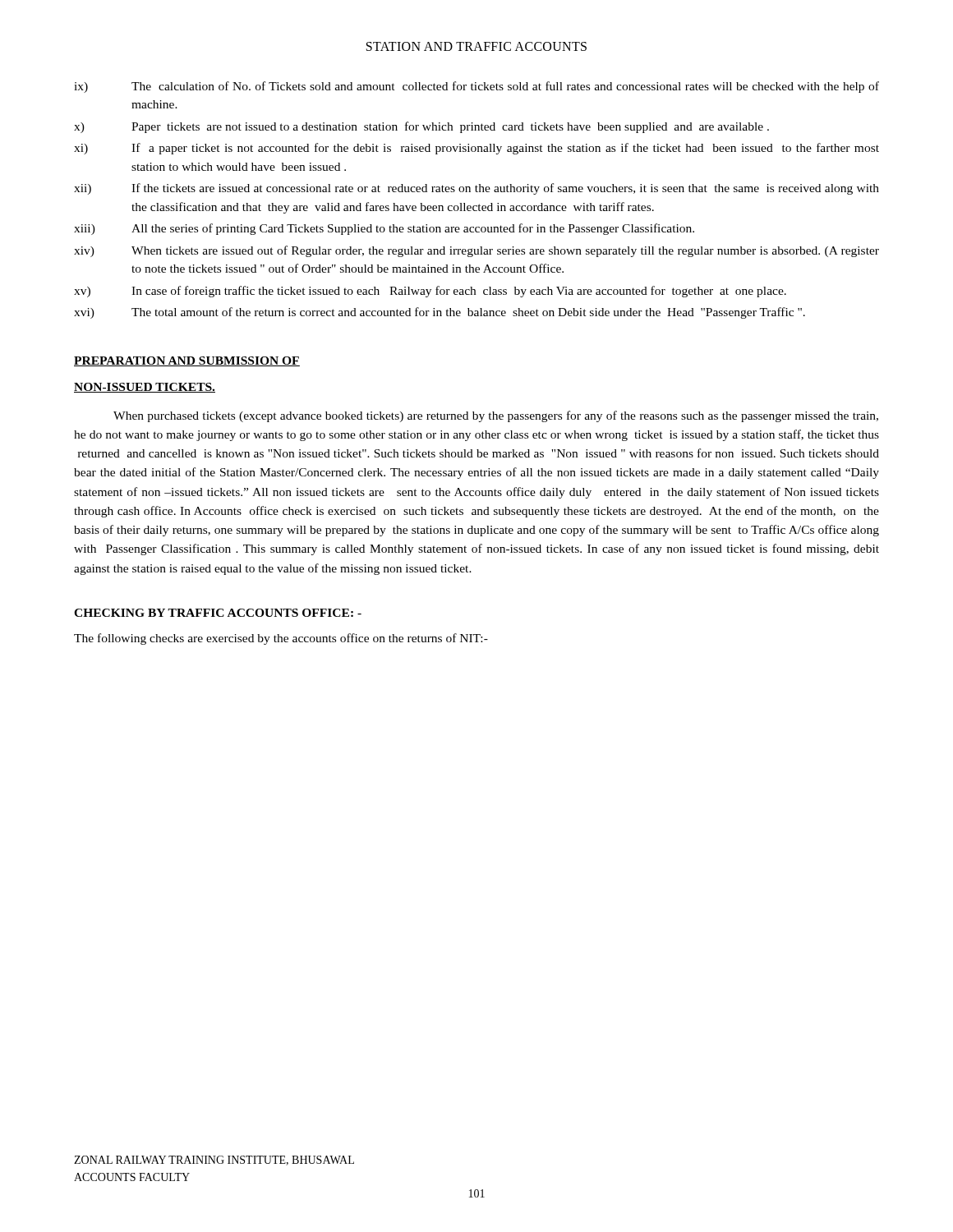The height and width of the screenshot is (1232, 953).
Task: Where is the passage that starts "xiv) When tickets are"?
Action: [x=476, y=260]
